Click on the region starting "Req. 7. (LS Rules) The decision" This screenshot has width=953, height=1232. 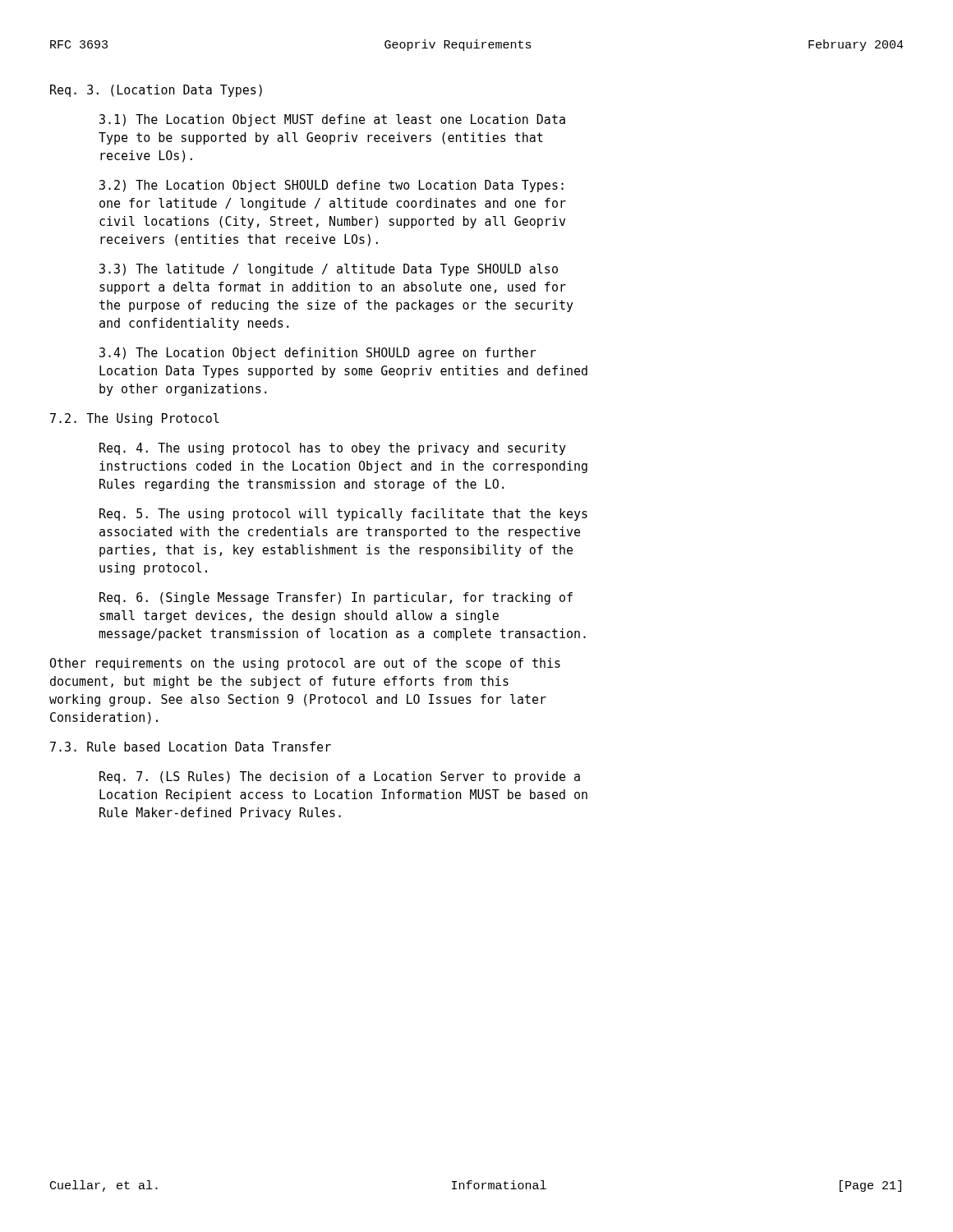343,795
